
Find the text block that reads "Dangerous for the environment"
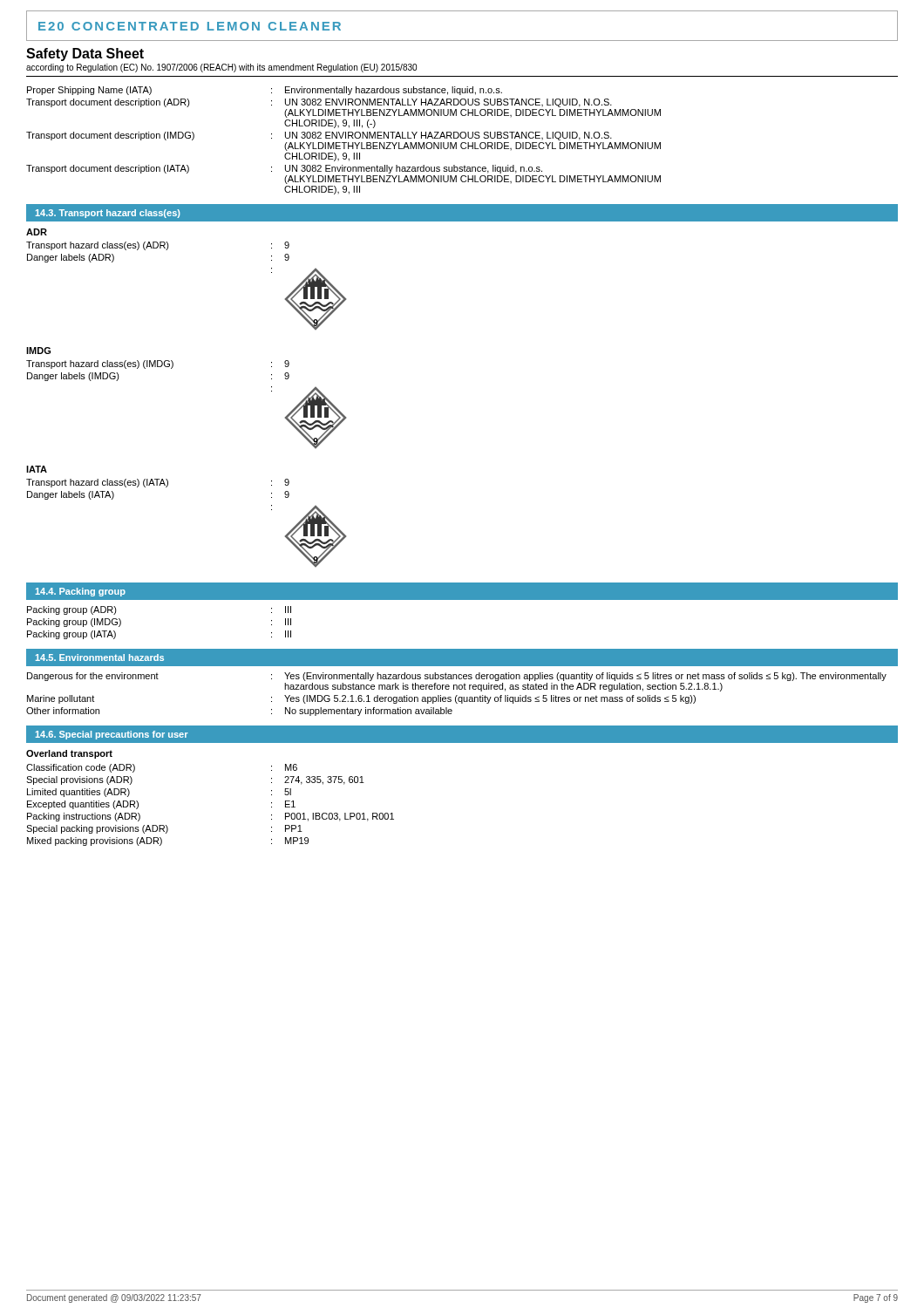pos(462,693)
